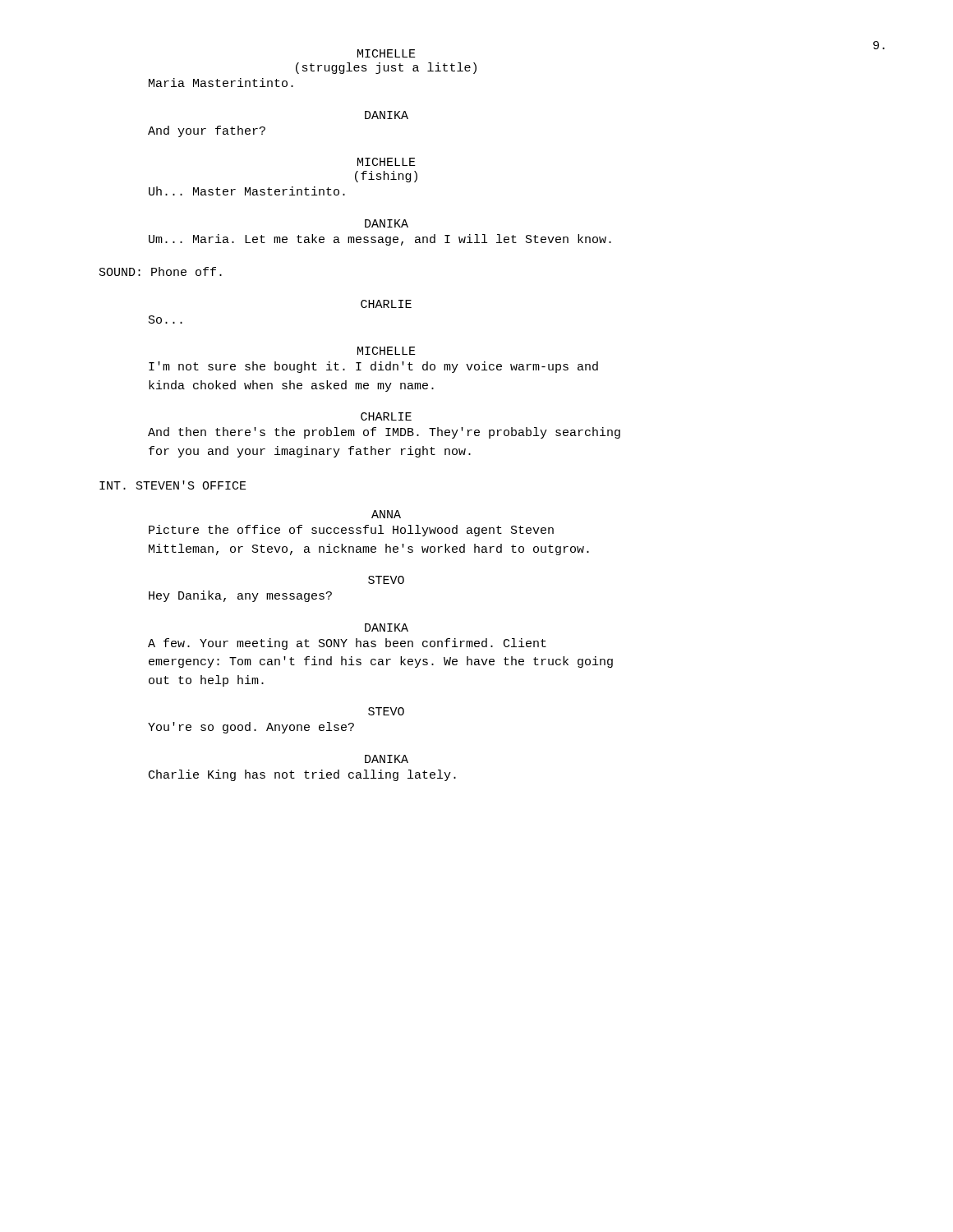Click where it says "SOUND: Phone off."

(x=161, y=271)
